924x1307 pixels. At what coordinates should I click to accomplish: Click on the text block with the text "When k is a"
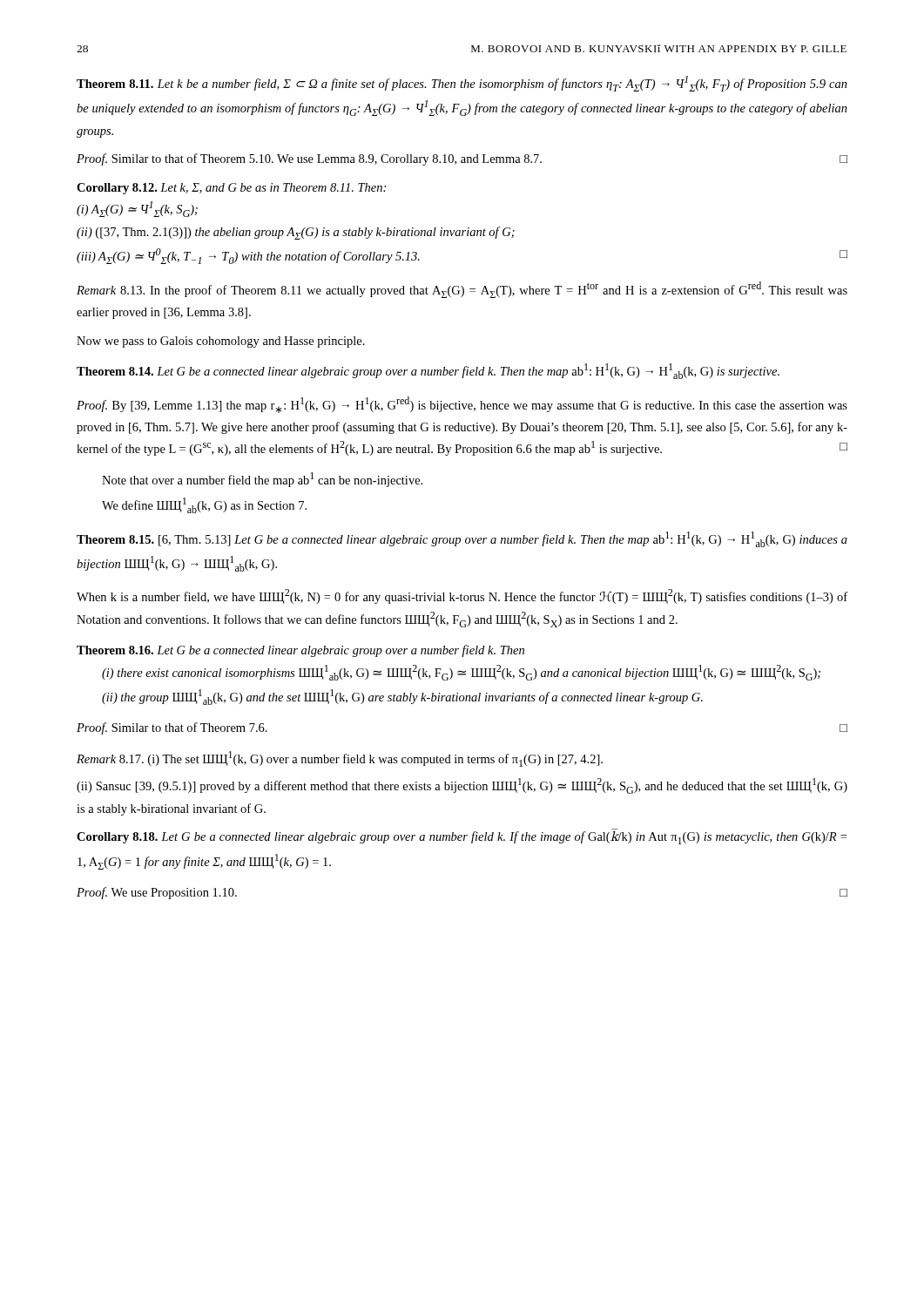pyautogui.click(x=462, y=608)
